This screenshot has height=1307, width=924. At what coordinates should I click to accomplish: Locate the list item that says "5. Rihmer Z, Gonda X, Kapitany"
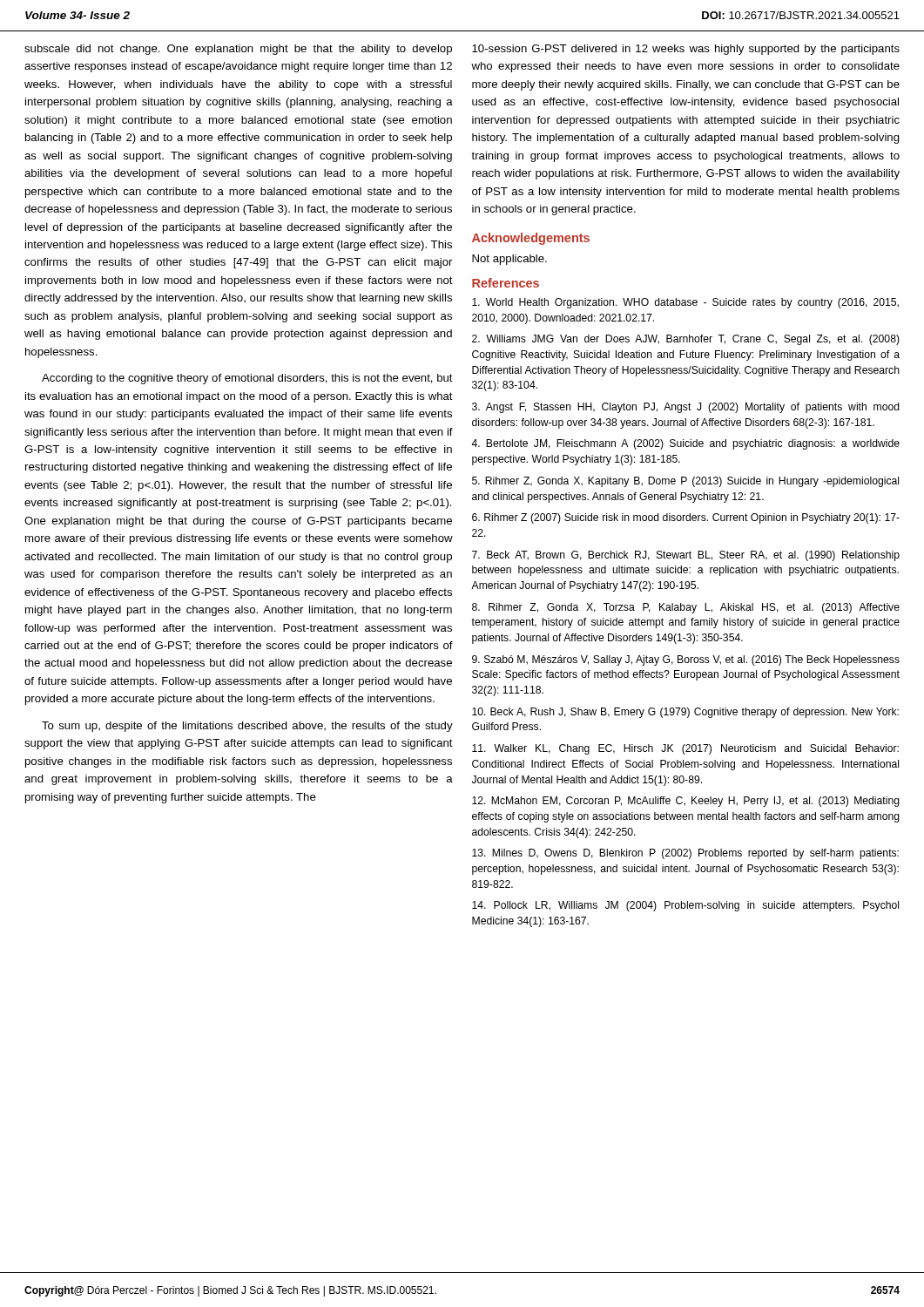(686, 489)
